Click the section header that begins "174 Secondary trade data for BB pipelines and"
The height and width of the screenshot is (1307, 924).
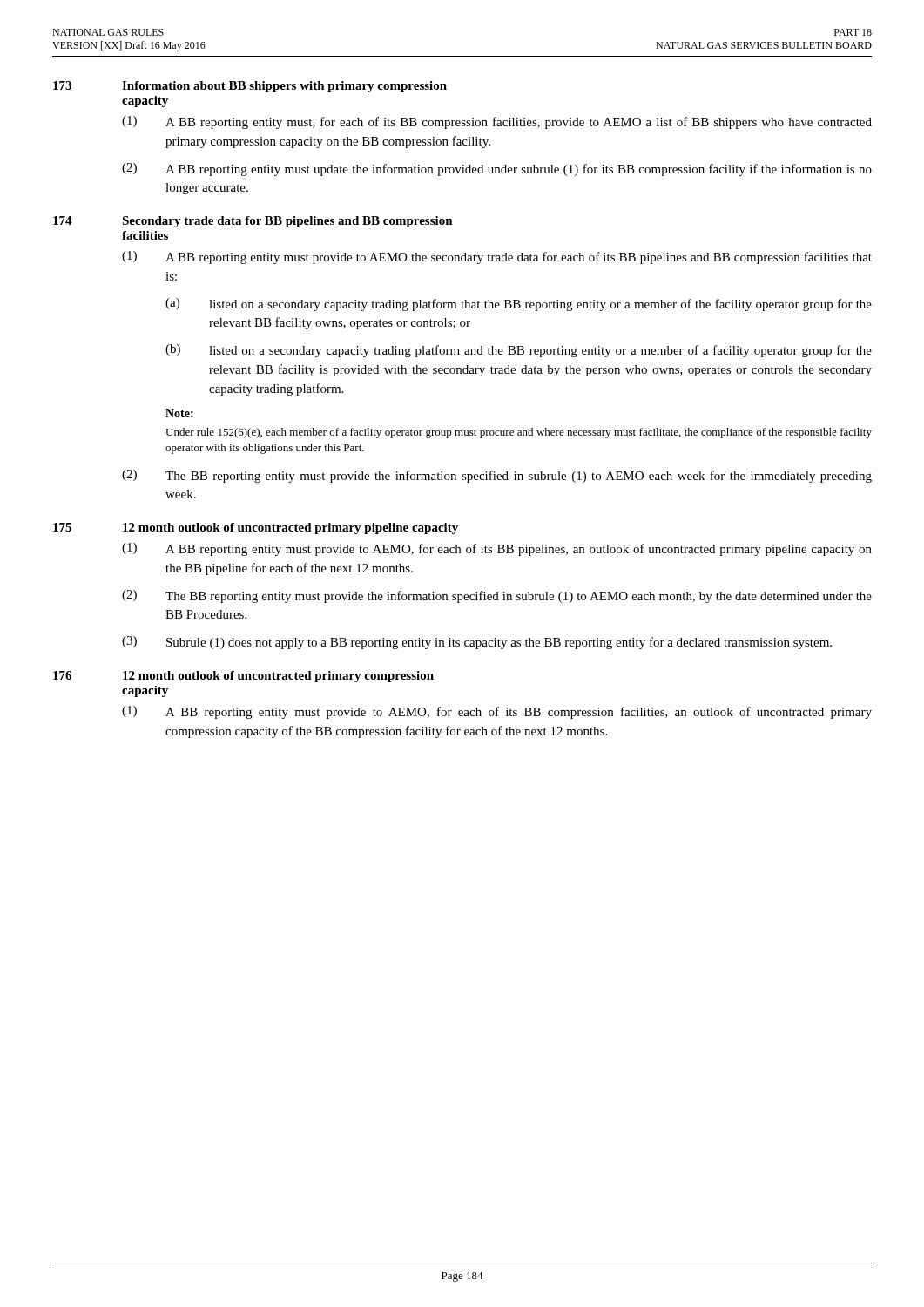coord(462,228)
